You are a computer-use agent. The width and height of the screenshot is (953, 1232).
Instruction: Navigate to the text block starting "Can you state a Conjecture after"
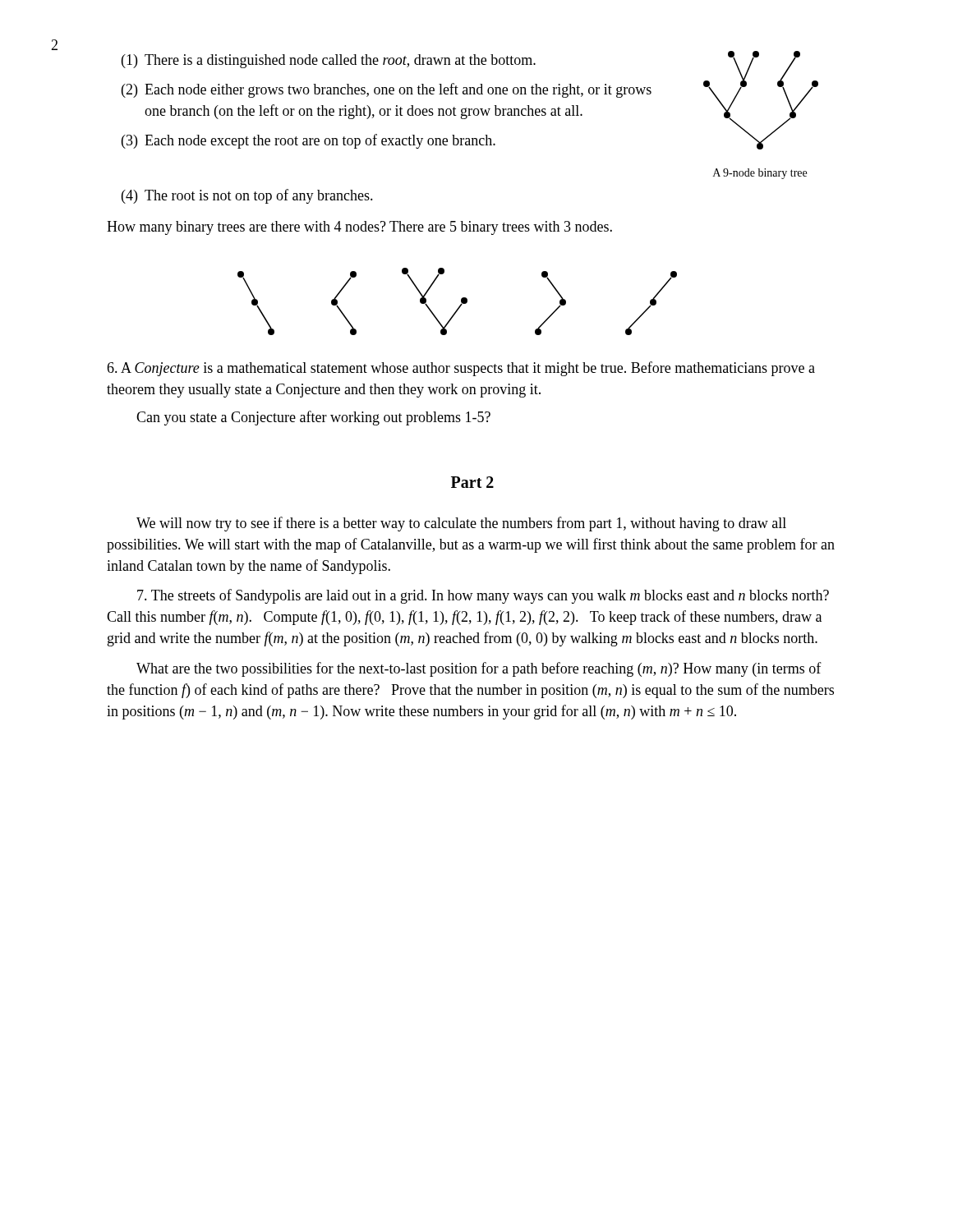(x=314, y=417)
